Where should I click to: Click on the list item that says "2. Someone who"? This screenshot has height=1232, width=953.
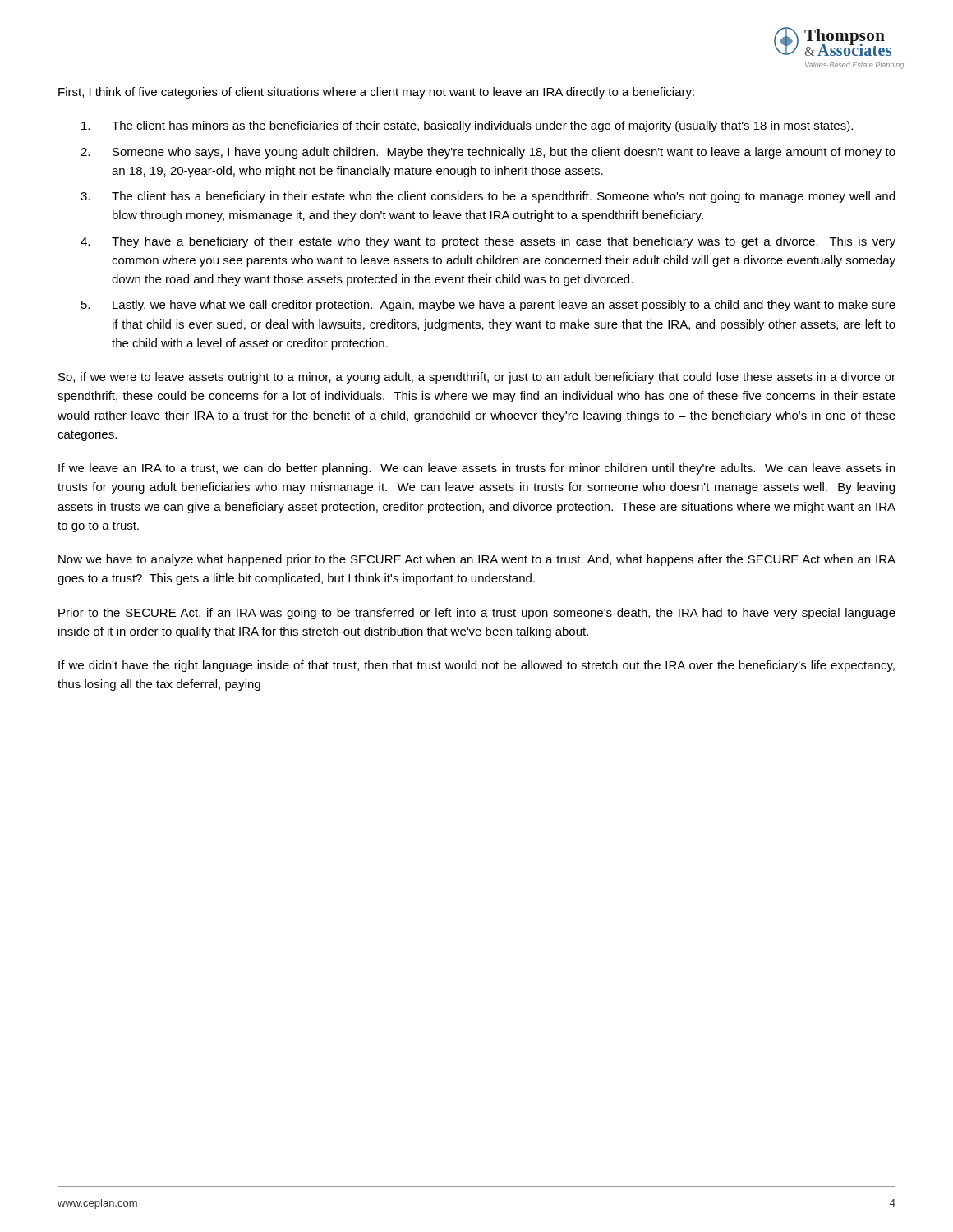476,161
